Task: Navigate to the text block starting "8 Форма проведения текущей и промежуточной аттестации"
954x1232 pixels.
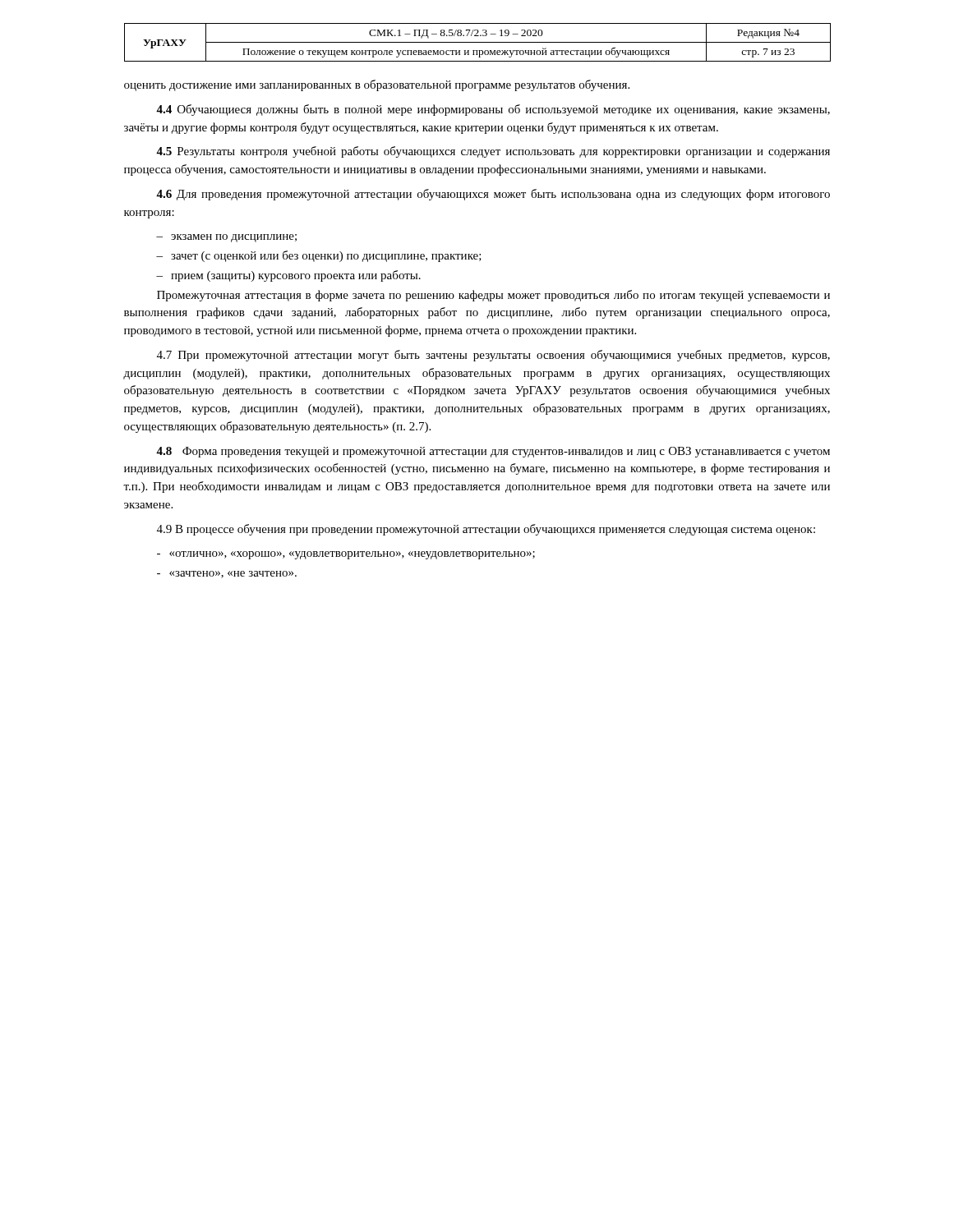Action: (x=477, y=478)
